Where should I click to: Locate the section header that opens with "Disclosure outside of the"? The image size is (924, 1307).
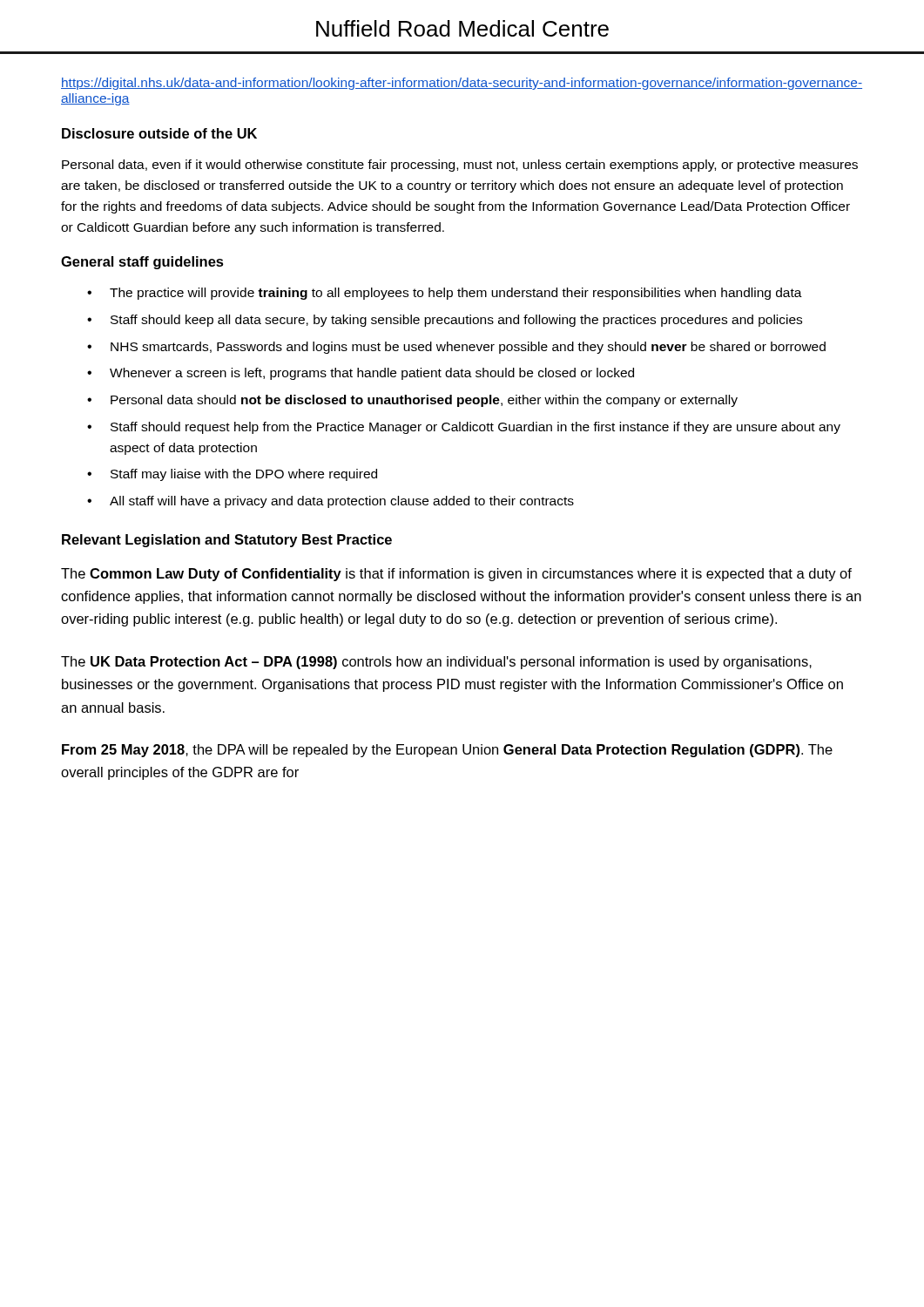coord(159,133)
